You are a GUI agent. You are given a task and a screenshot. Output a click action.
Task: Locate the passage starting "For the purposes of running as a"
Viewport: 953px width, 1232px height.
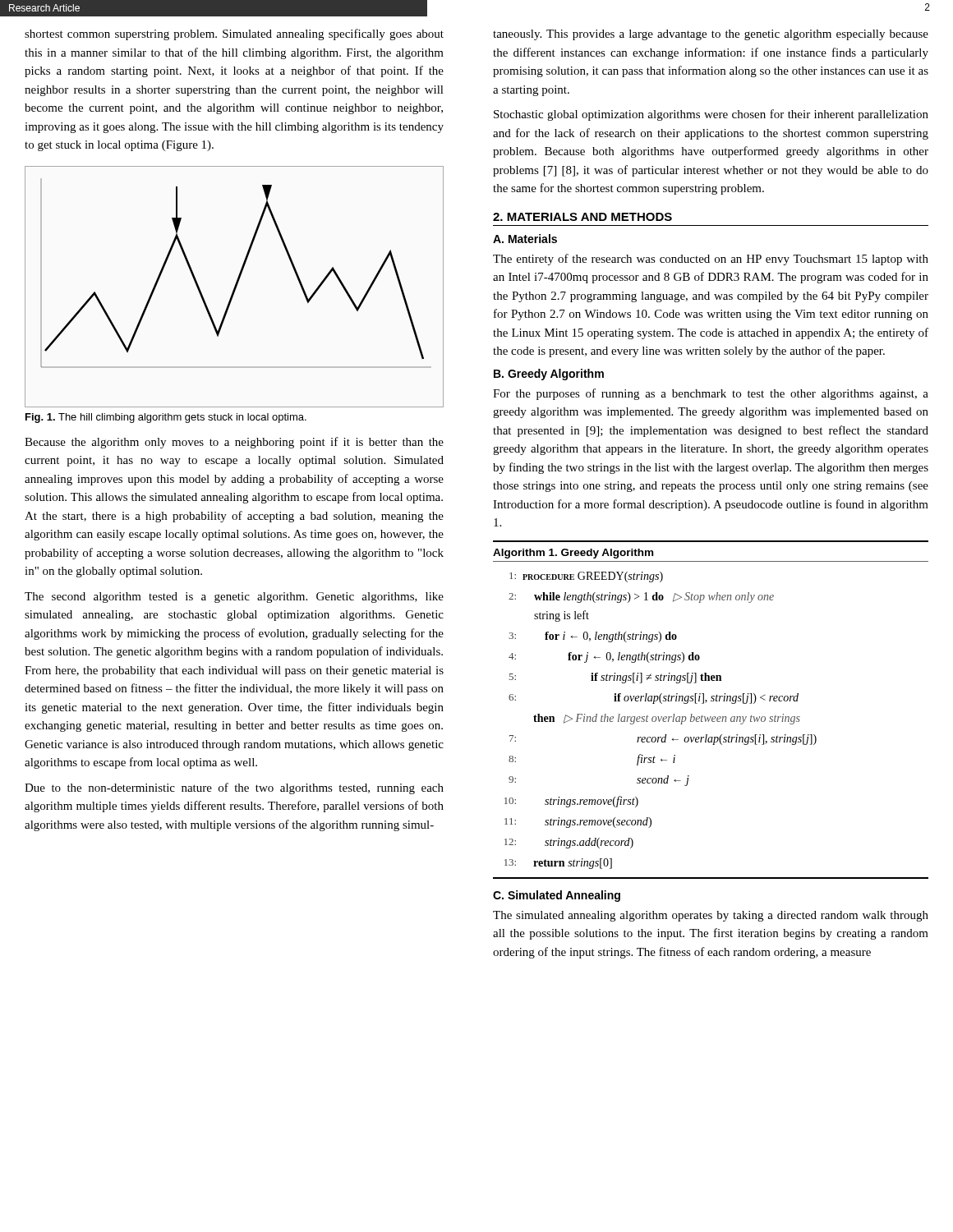point(711,458)
